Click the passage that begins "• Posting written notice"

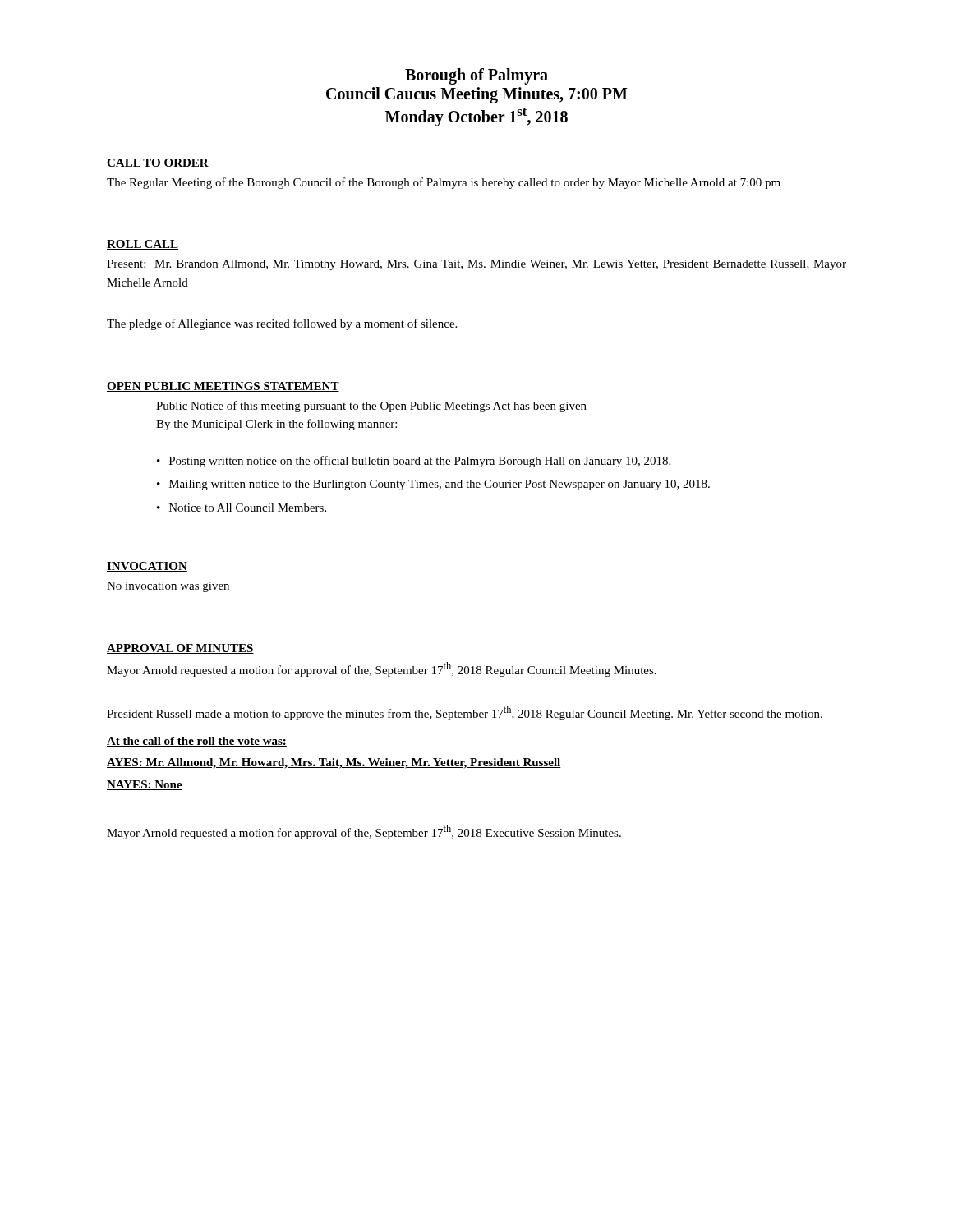501,461
